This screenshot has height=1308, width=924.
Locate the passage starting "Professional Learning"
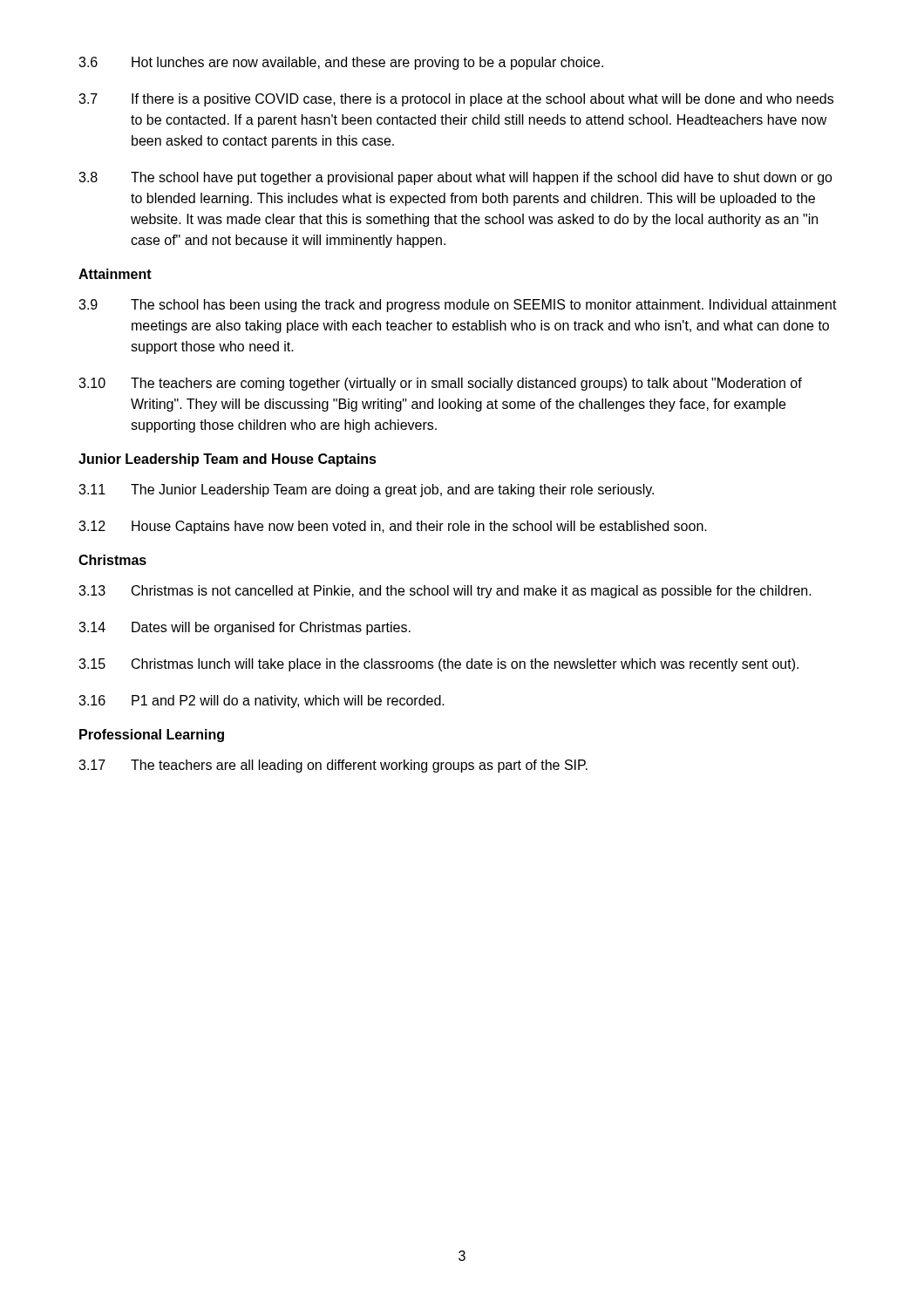152,735
